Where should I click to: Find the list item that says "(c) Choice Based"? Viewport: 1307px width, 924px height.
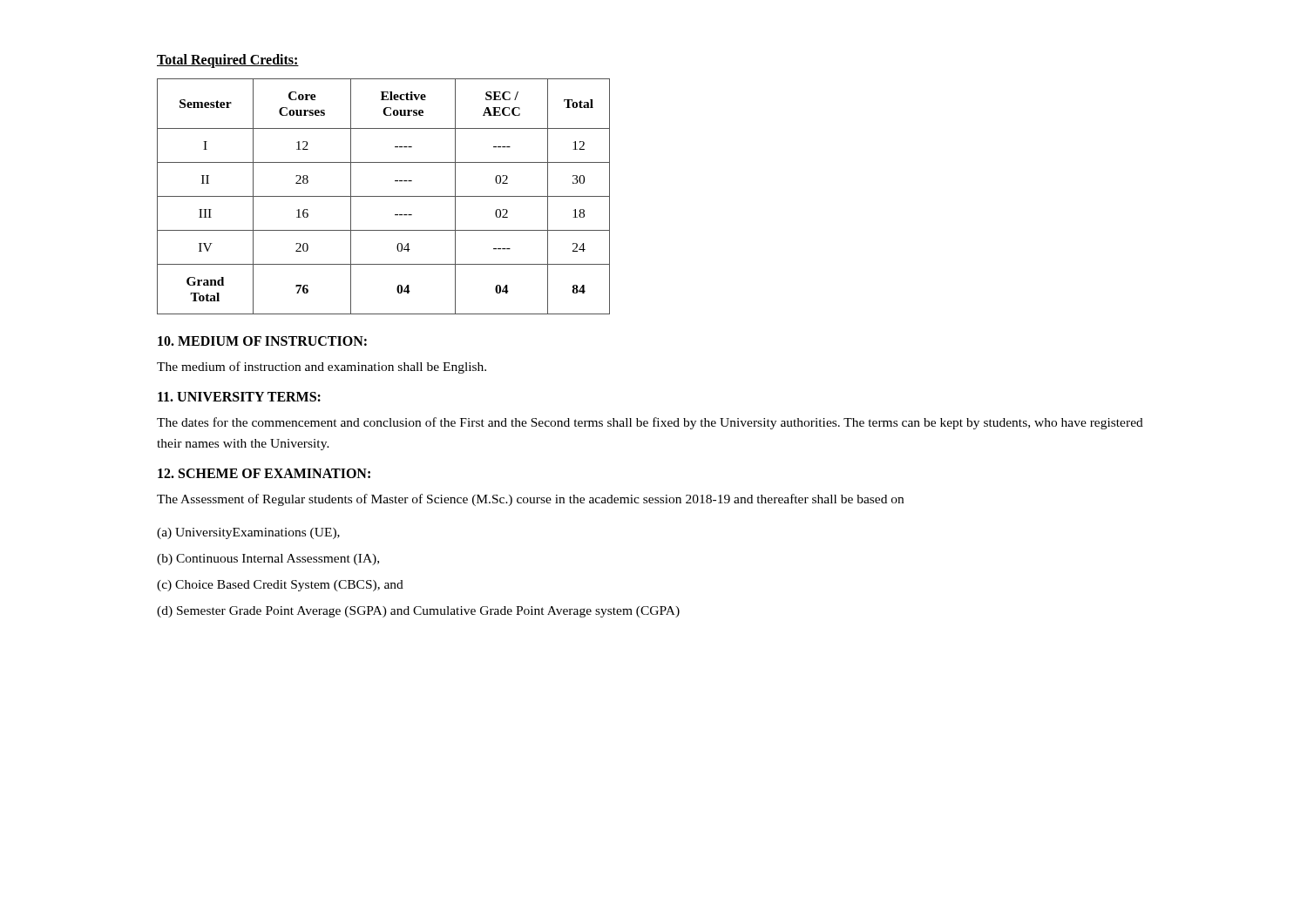[x=280, y=584]
